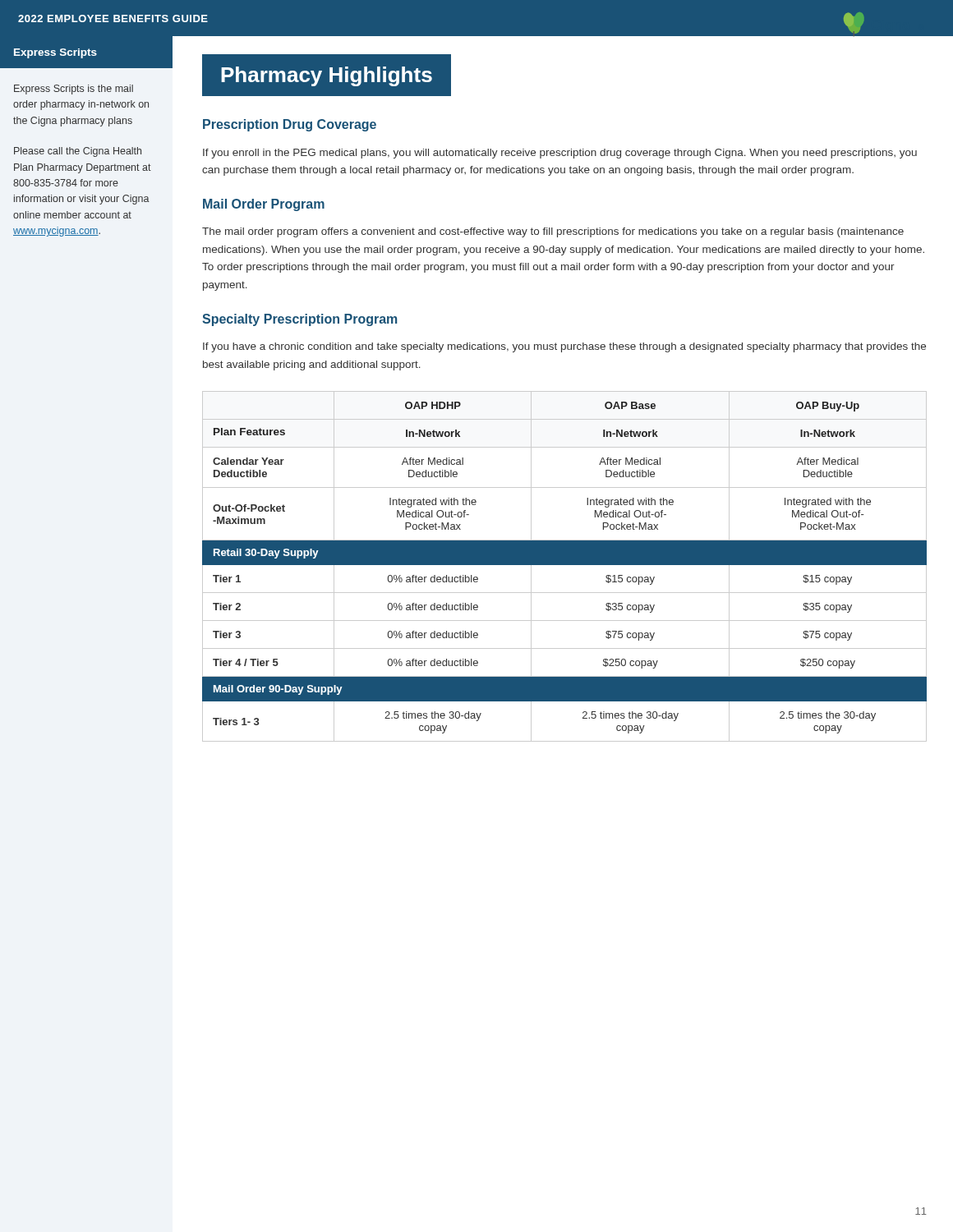953x1232 pixels.
Task: Find the block starting "Pharmacy Highlights"
Action: (x=326, y=75)
